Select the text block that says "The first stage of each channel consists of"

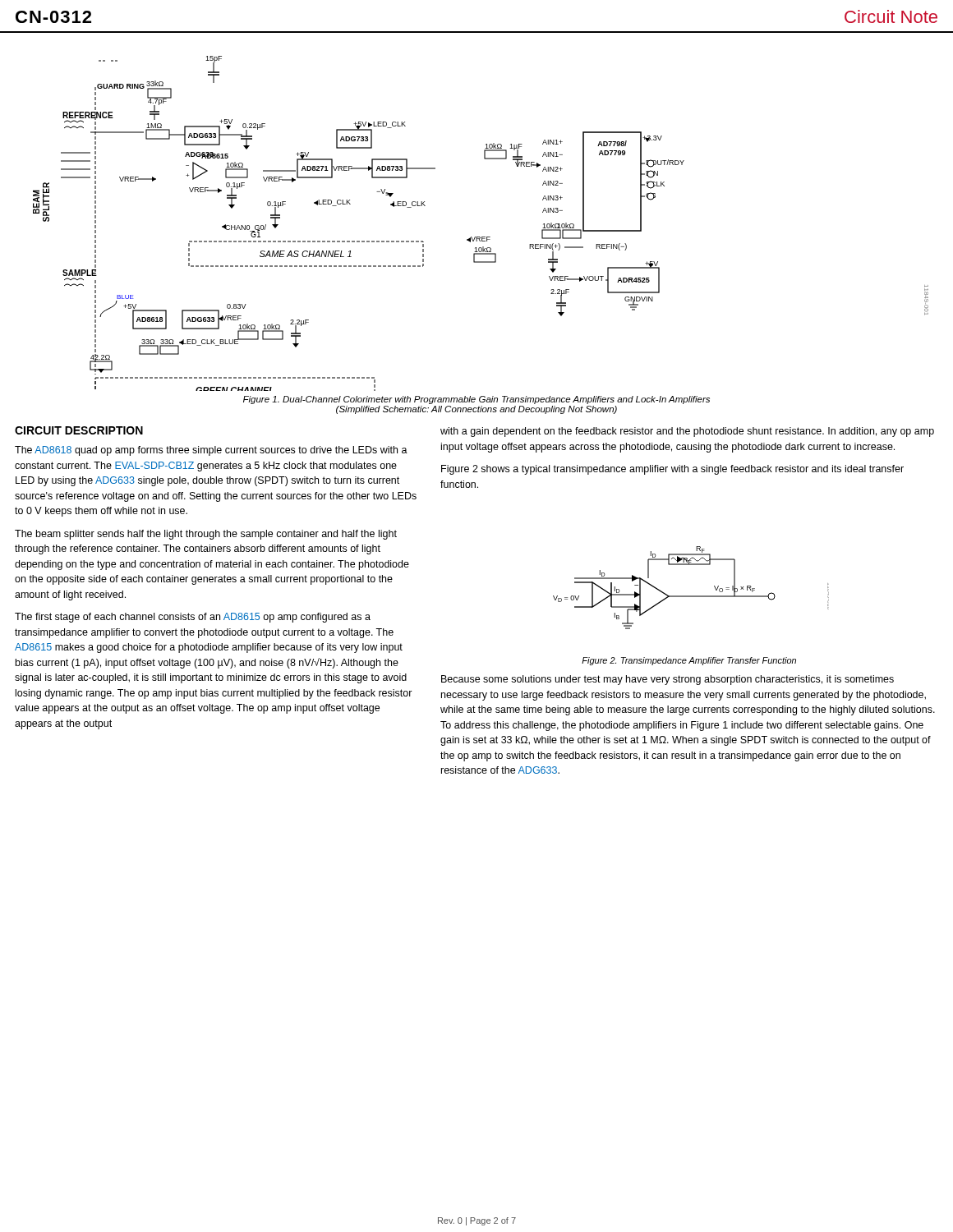[x=213, y=670]
